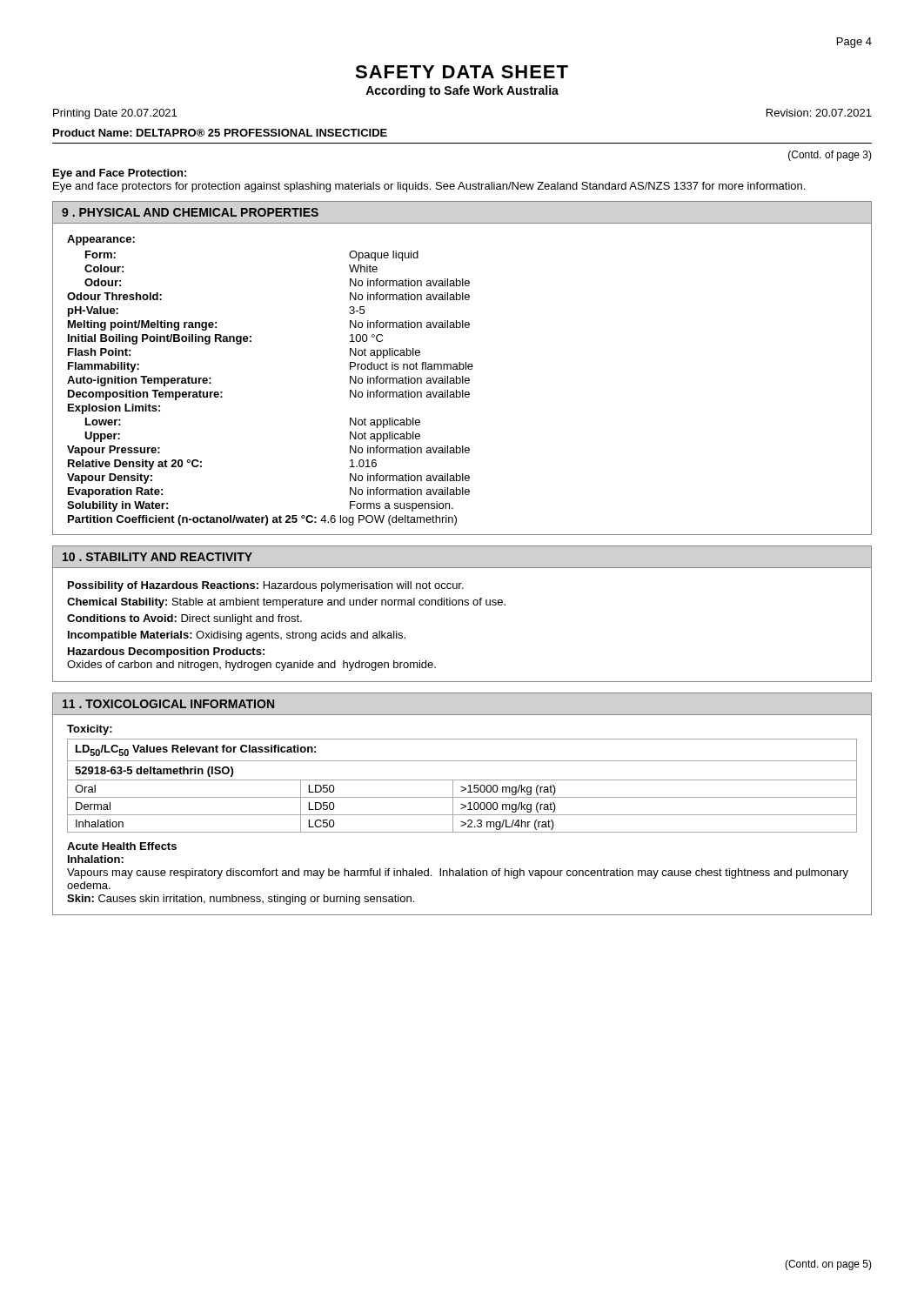Find the table that mentions "LD 50 /LC"
Screen dimensions: 1305x924
click(462, 785)
